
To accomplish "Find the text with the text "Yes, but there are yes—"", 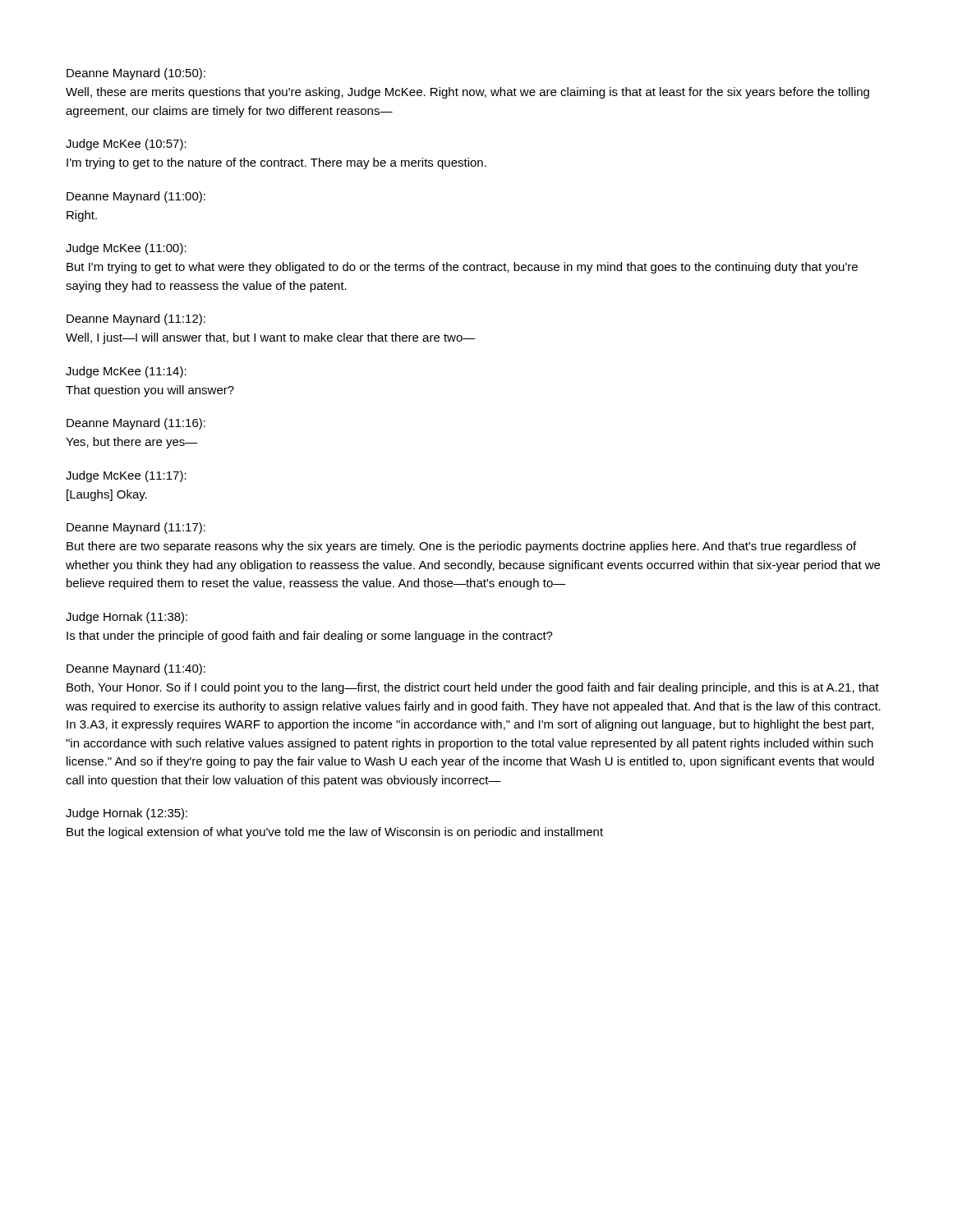I will 132,441.
